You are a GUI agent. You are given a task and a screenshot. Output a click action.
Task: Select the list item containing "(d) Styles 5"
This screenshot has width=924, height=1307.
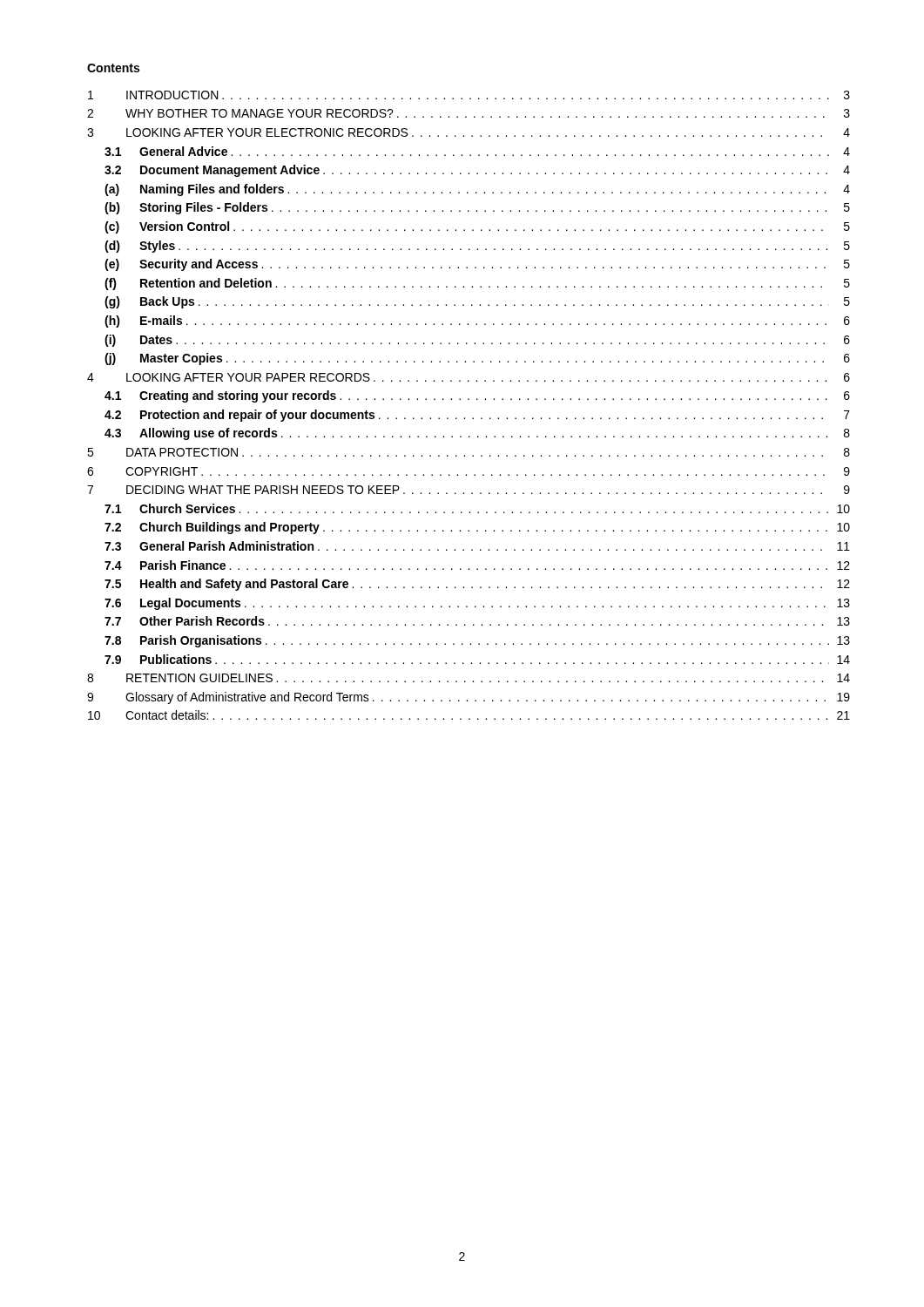point(477,245)
